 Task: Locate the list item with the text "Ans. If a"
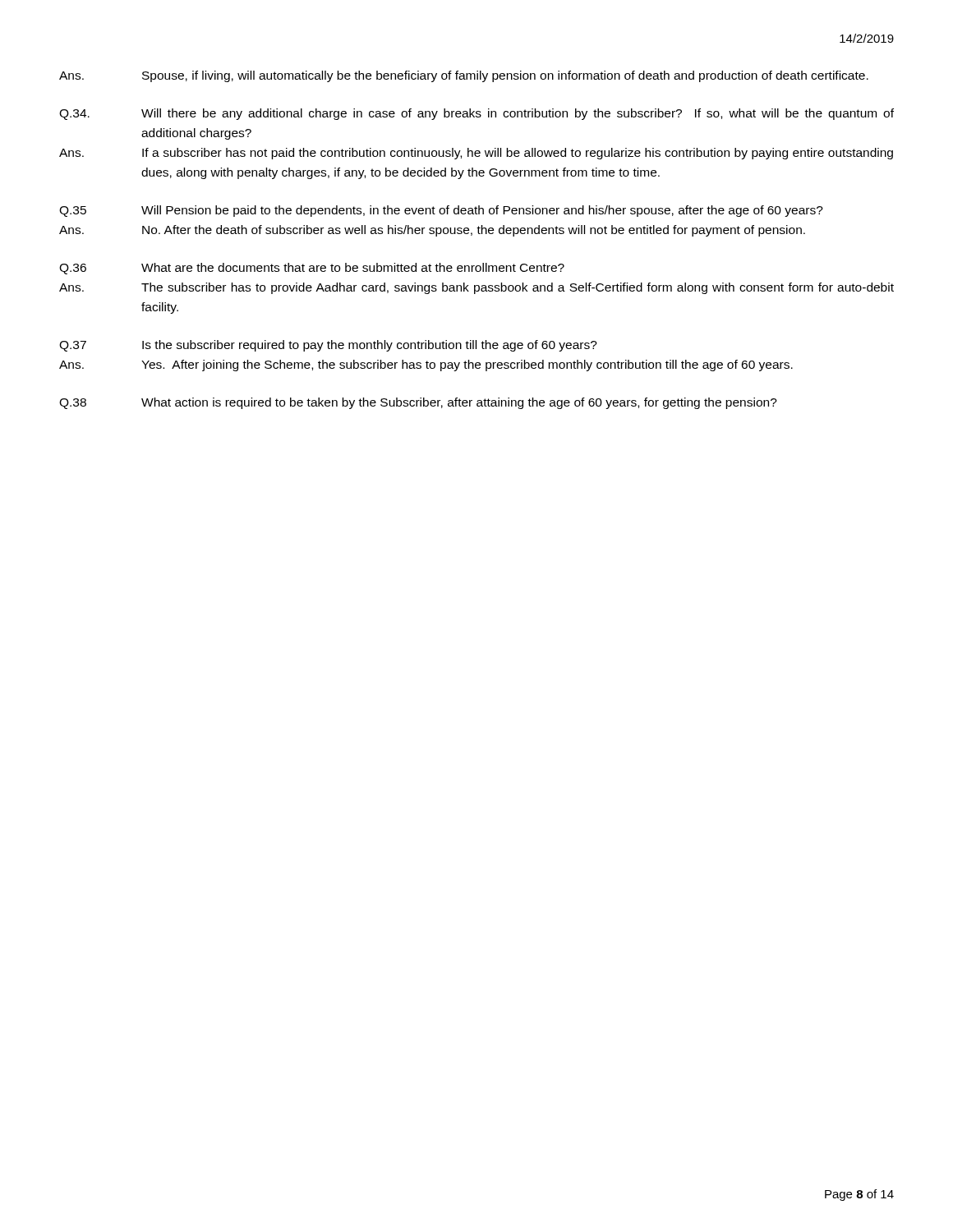click(476, 163)
